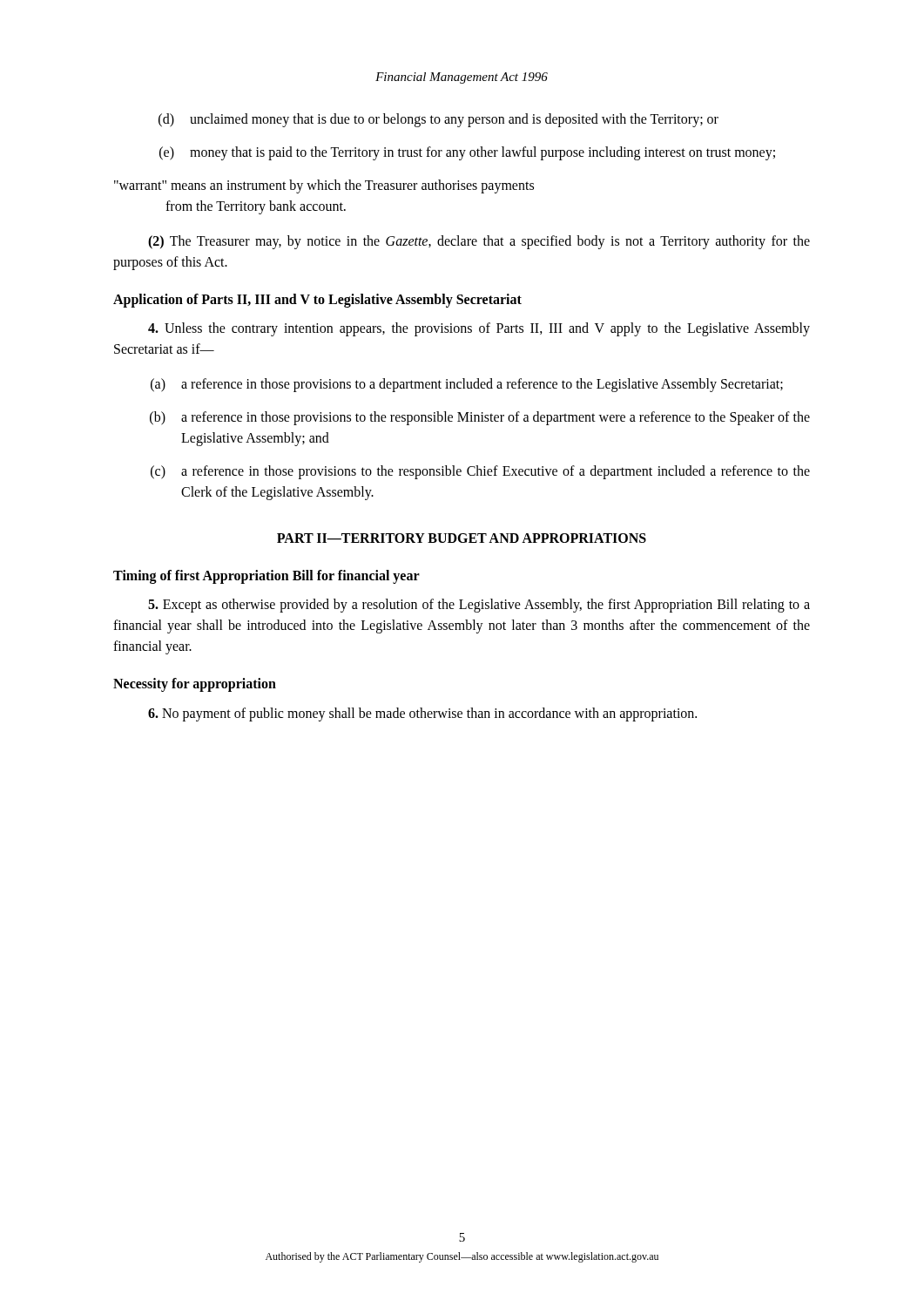The width and height of the screenshot is (924, 1307).
Task: Select the text block starting ""warrant" means an instrument by which the Treasurer"
Action: [x=462, y=196]
